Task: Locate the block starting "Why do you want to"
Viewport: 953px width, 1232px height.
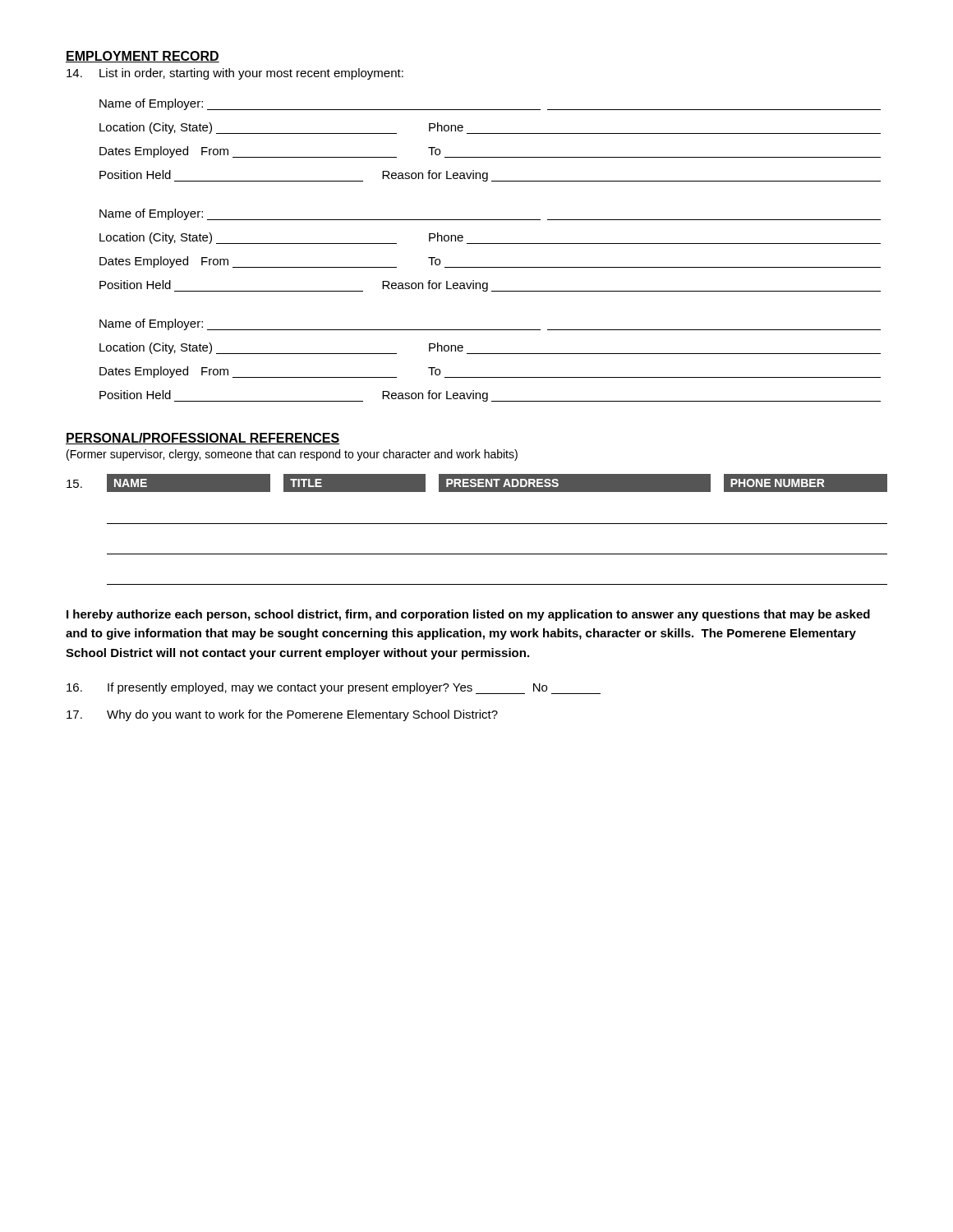Action: point(282,714)
